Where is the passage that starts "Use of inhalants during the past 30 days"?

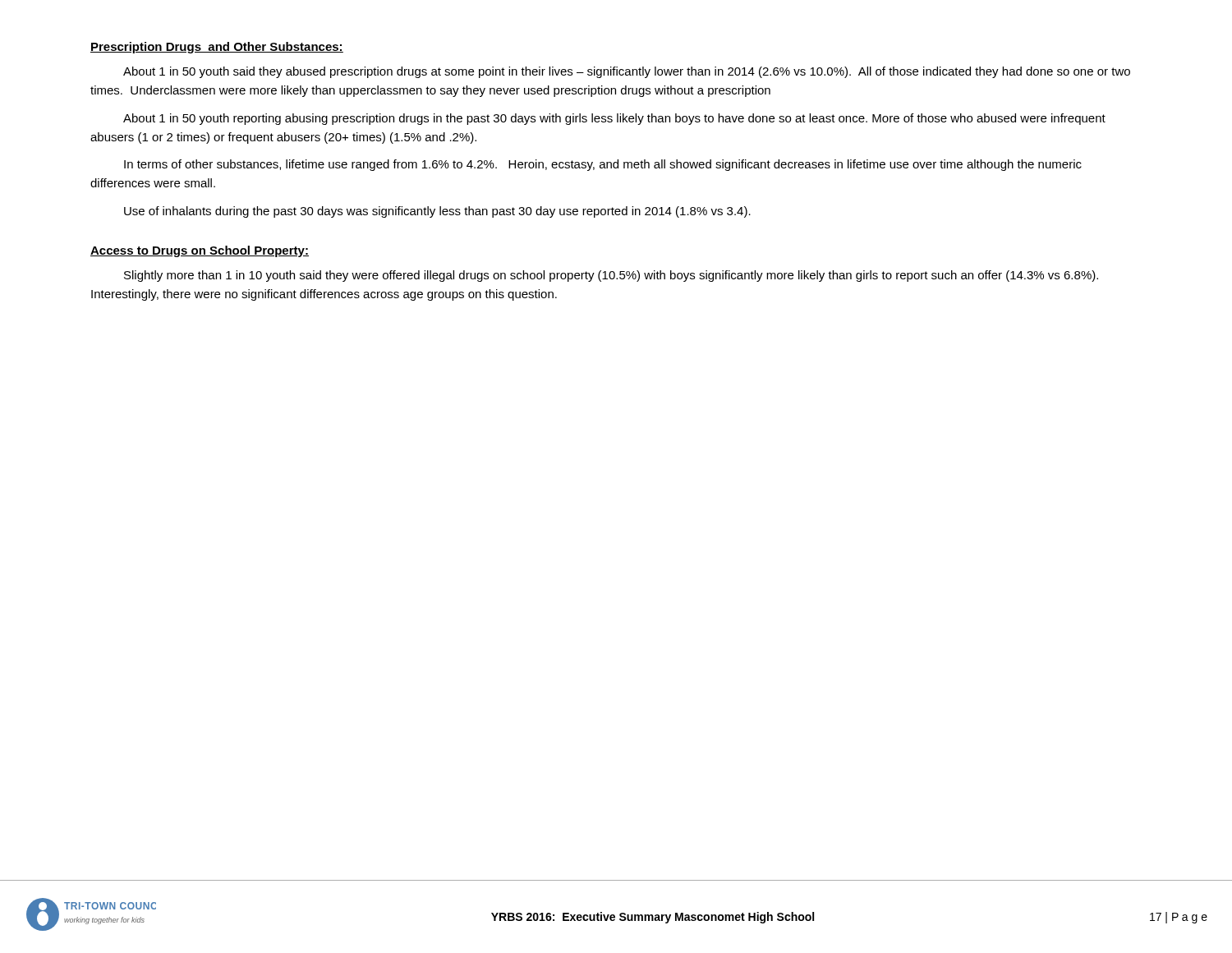coord(437,210)
